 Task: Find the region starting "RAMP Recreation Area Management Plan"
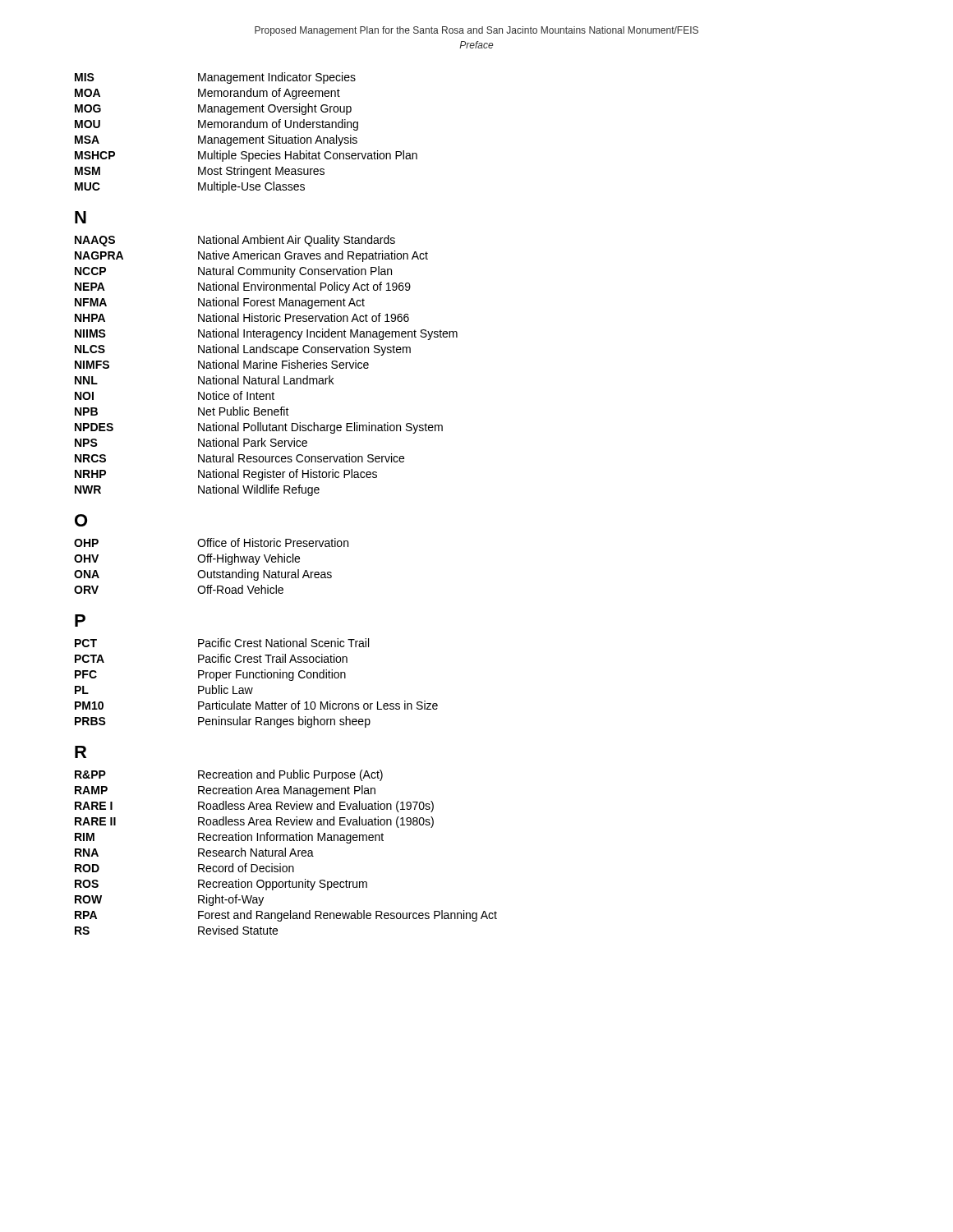(x=225, y=791)
